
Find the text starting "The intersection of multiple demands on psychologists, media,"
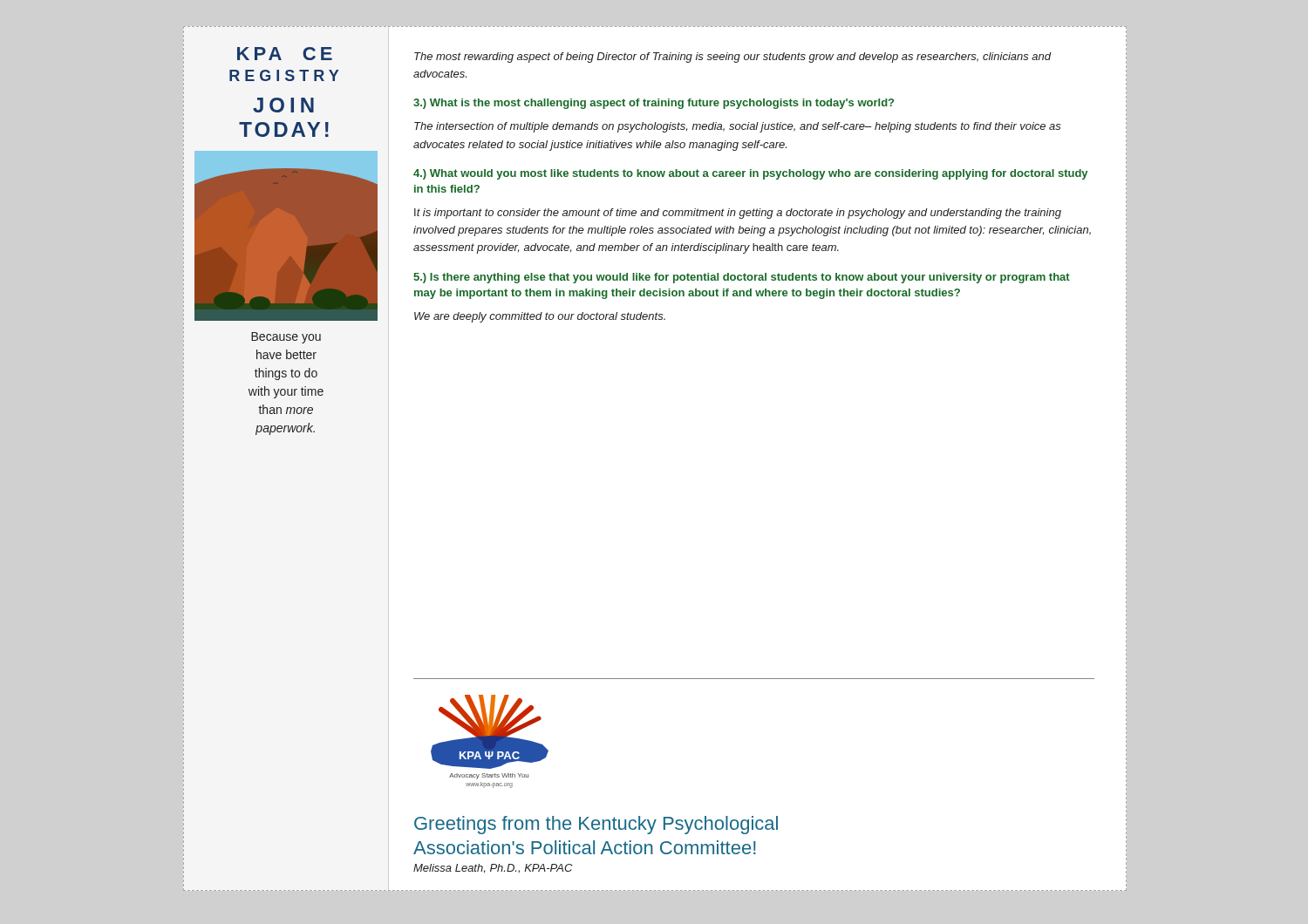point(754,136)
